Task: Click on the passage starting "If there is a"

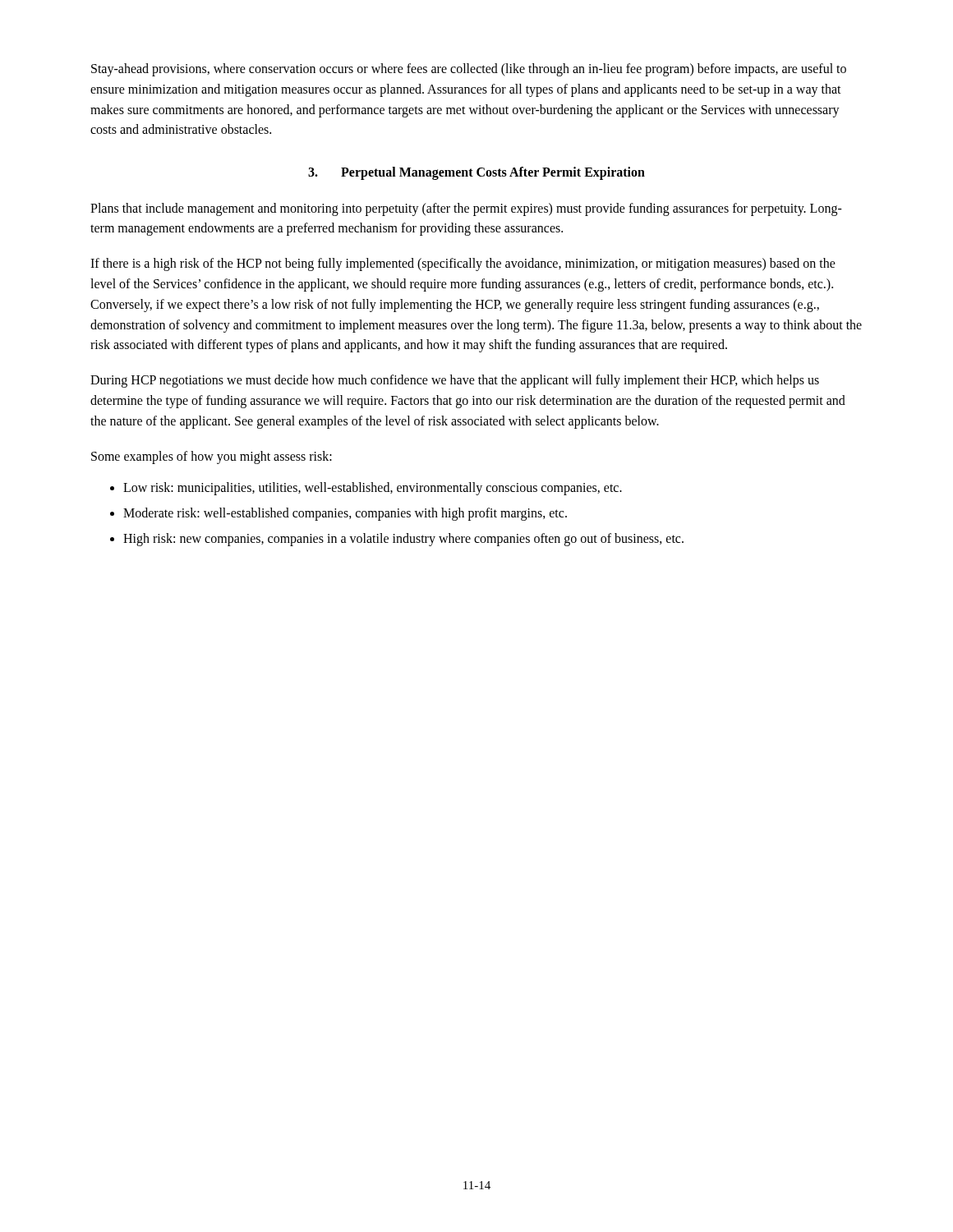Action: click(476, 304)
